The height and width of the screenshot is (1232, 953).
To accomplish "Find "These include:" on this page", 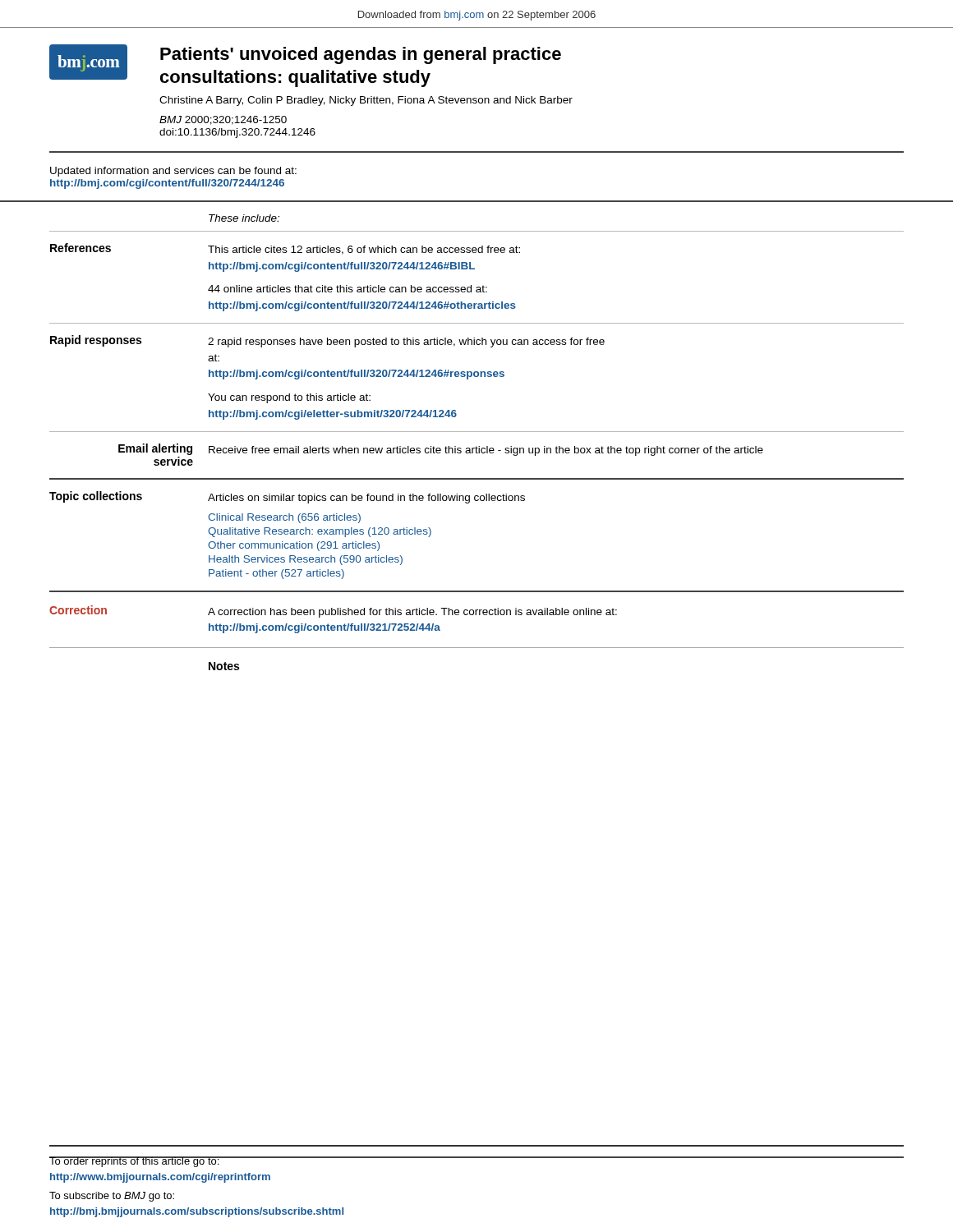I will tap(244, 218).
